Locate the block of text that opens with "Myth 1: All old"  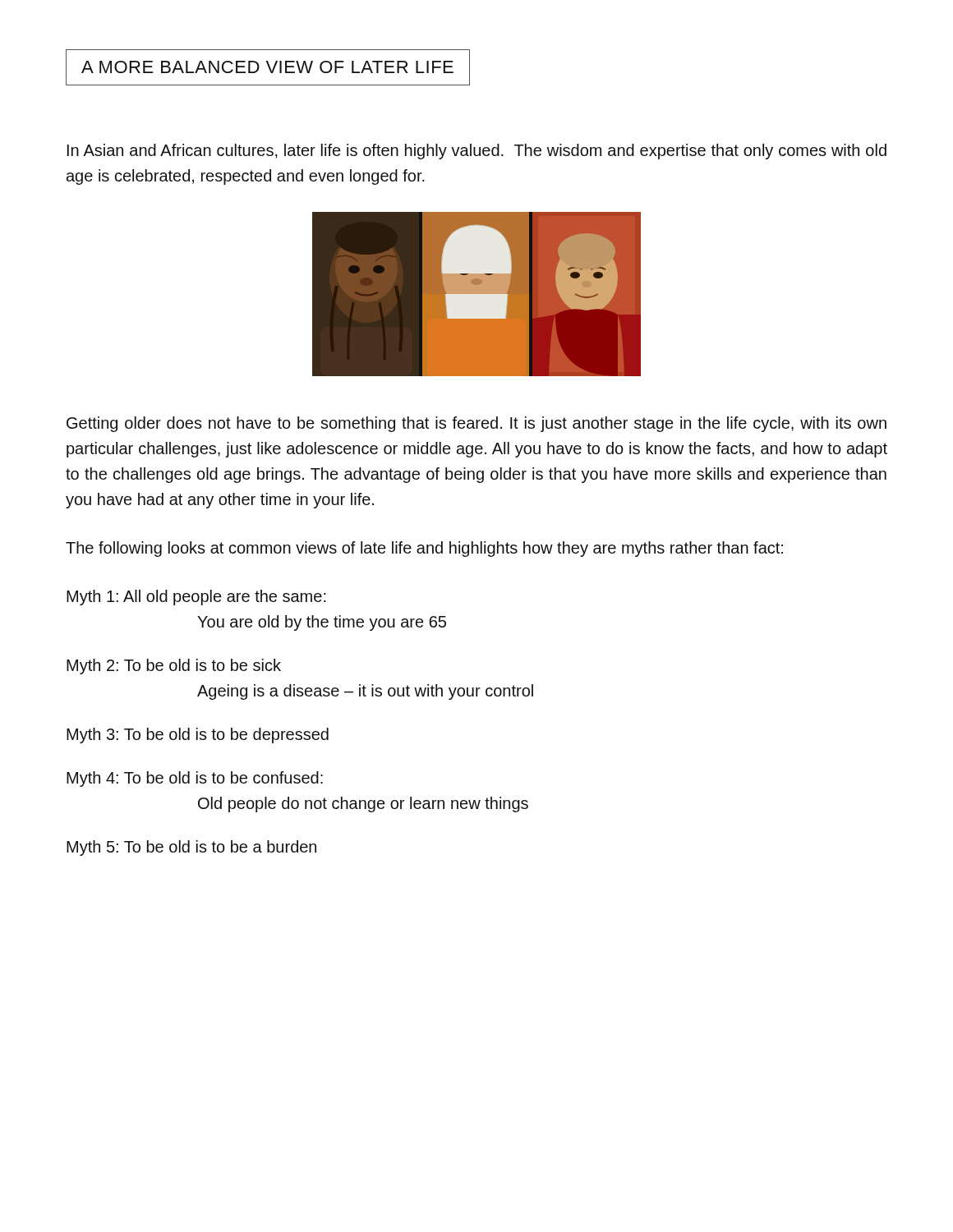(x=196, y=598)
